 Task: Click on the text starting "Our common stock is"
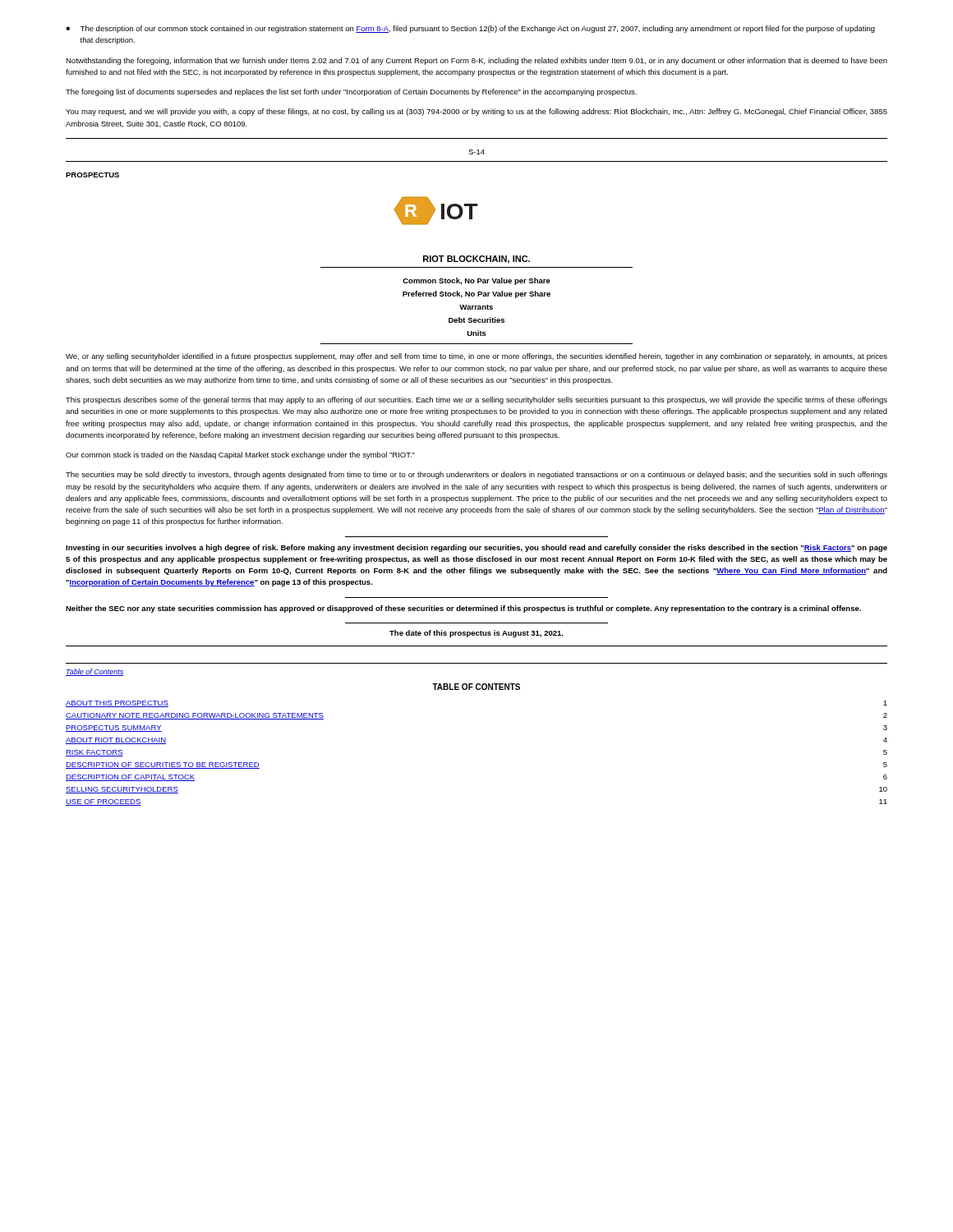tap(240, 455)
